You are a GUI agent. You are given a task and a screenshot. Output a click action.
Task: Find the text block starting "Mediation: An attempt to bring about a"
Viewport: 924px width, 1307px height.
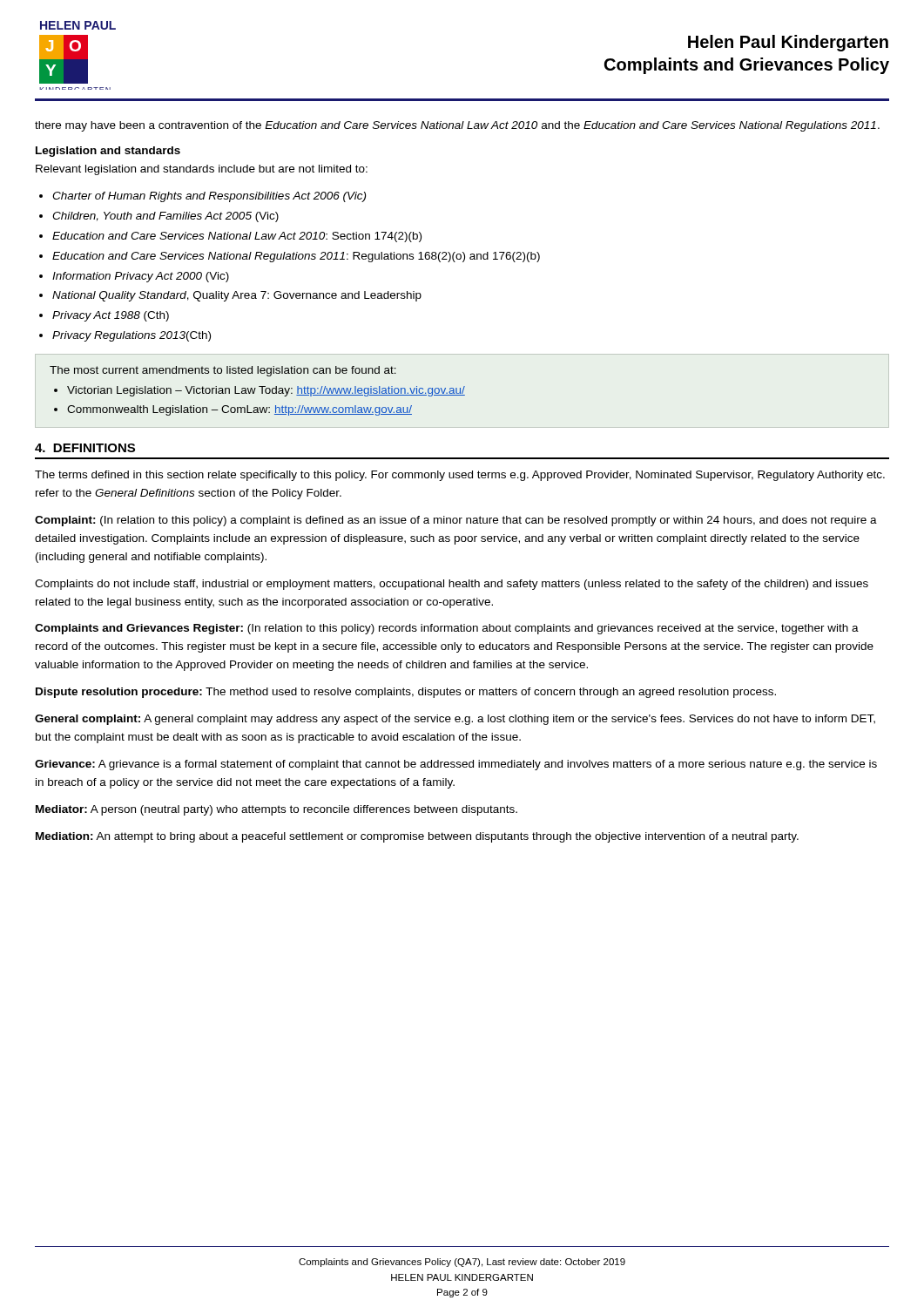(x=417, y=836)
